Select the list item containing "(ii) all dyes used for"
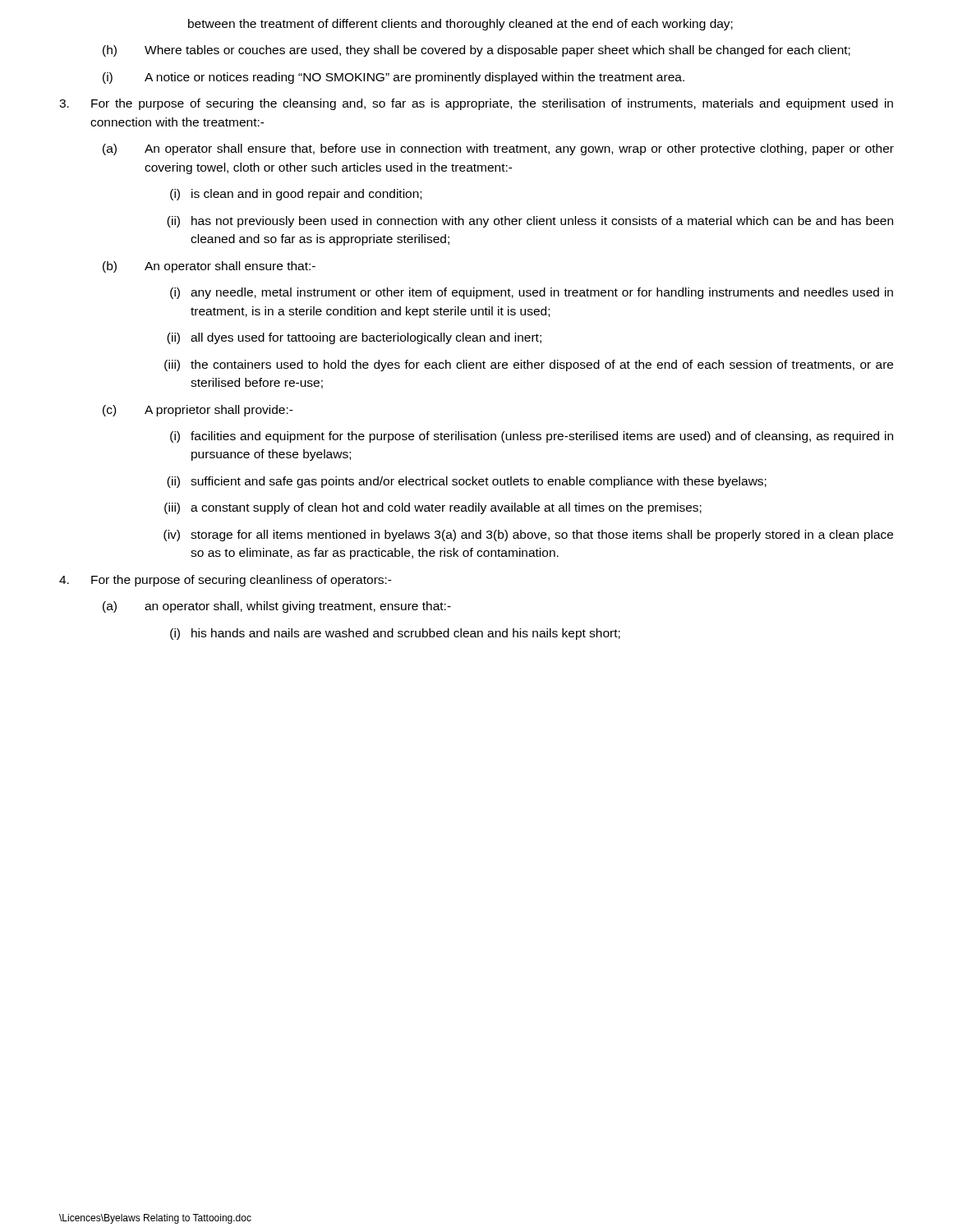Image resolution: width=953 pixels, height=1232 pixels. pyautogui.click(x=519, y=338)
